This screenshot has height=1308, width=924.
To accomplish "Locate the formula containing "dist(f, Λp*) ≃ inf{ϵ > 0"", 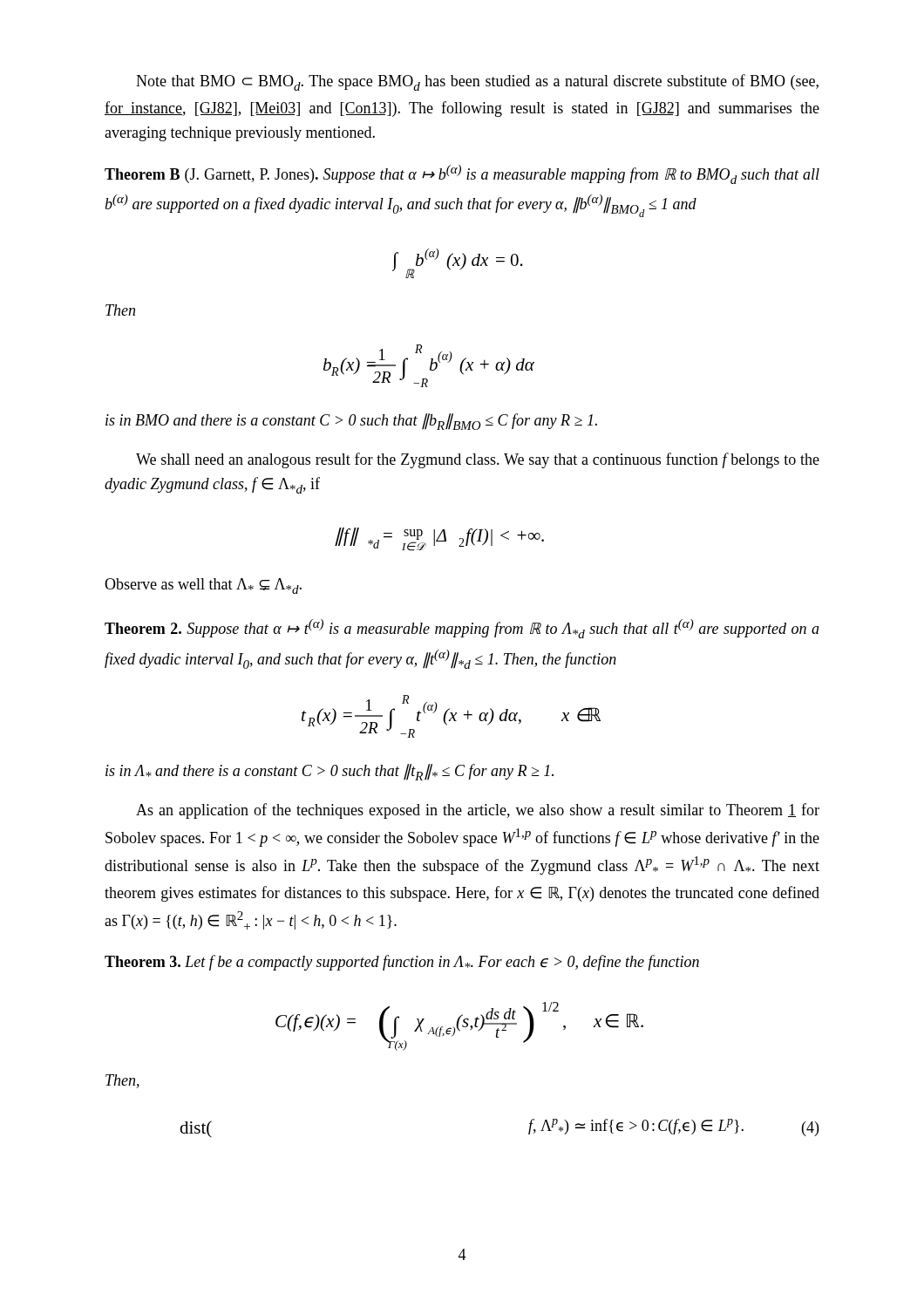I will pyautogui.click(x=197, y=1128).
